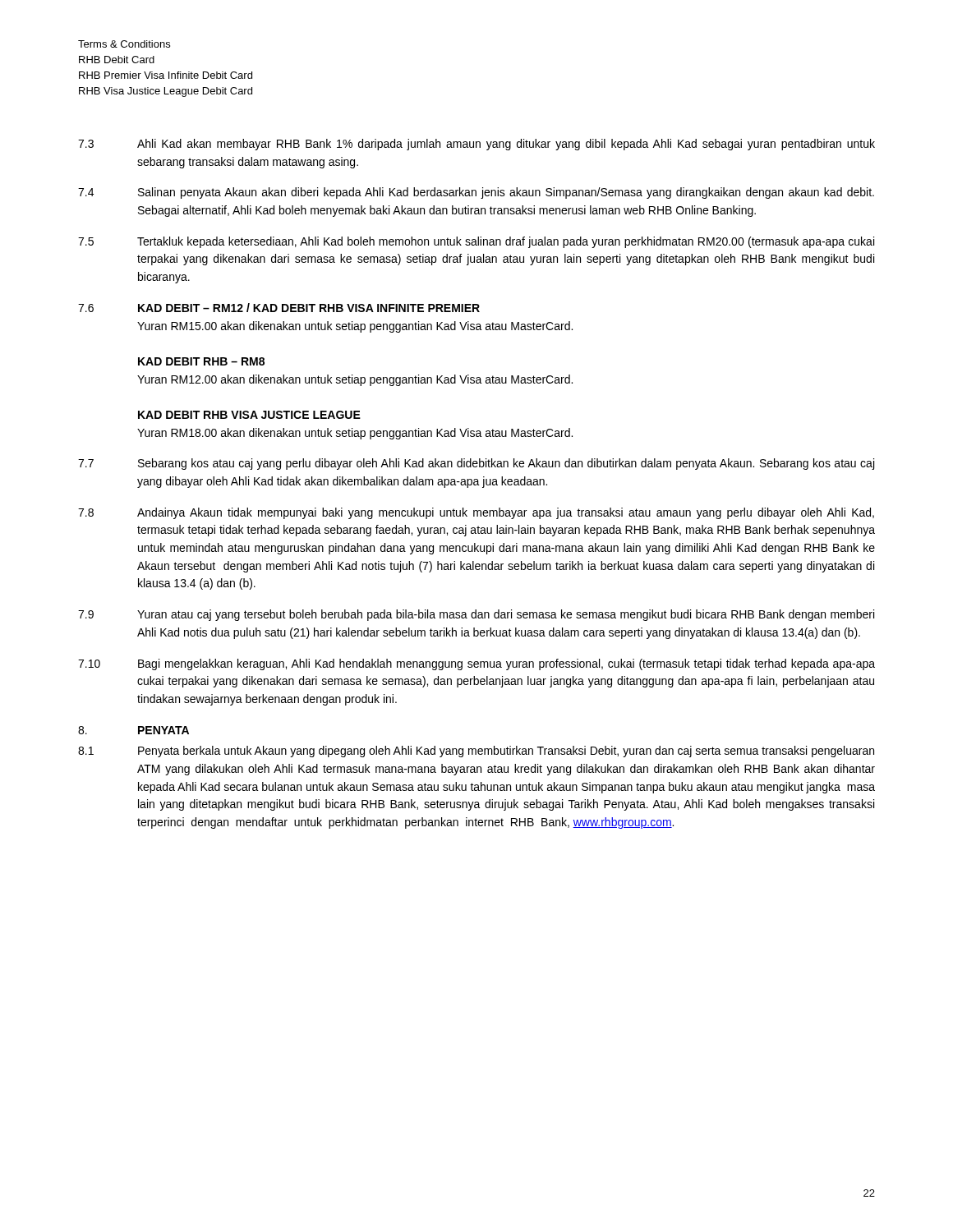Image resolution: width=953 pixels, height=1232 pixels.
Task: Click on the block starting "7.7 Sebarang kos atau"
Action: 476,473
